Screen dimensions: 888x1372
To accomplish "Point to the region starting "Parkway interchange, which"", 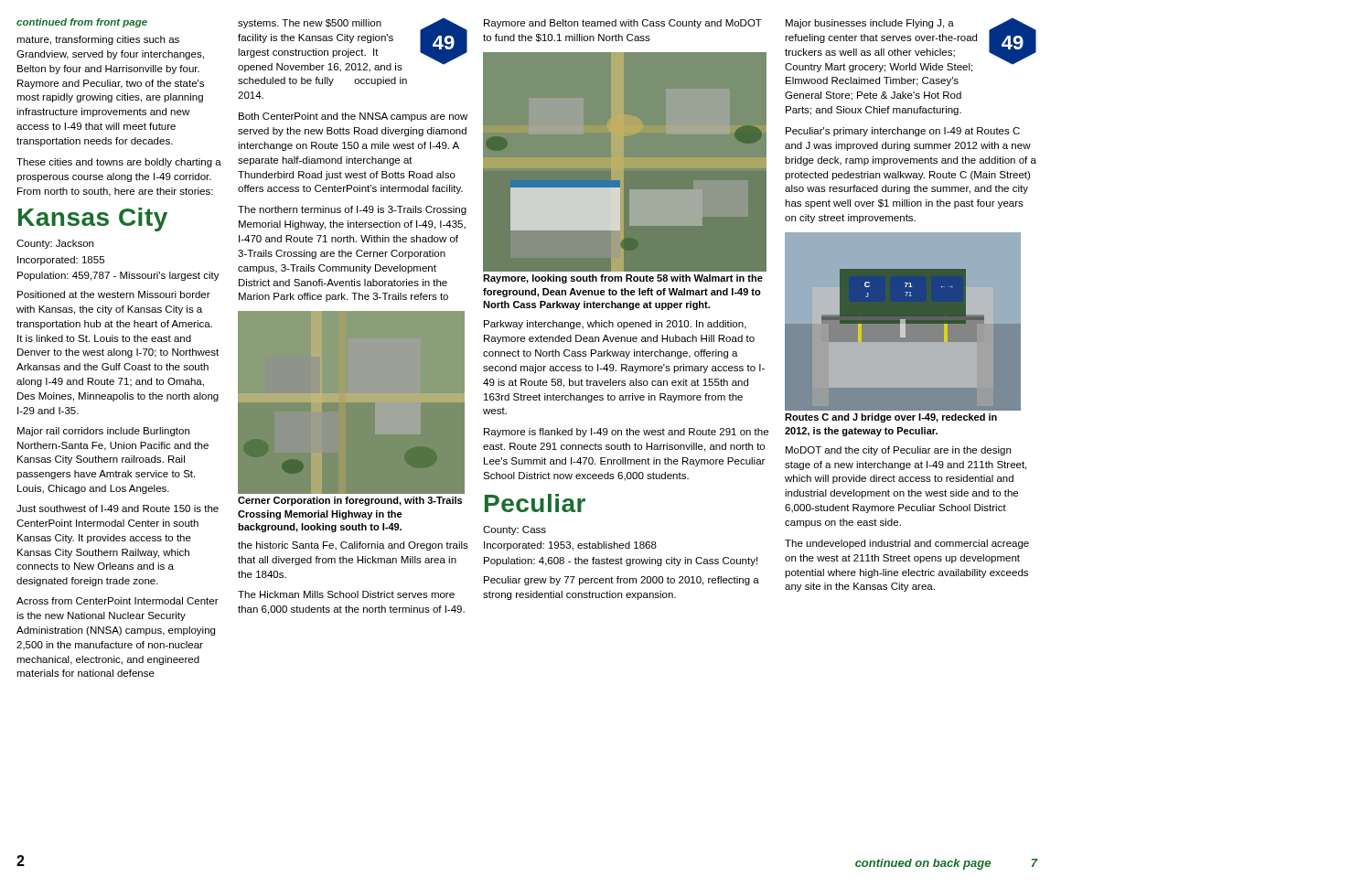I will coord(624,367).
